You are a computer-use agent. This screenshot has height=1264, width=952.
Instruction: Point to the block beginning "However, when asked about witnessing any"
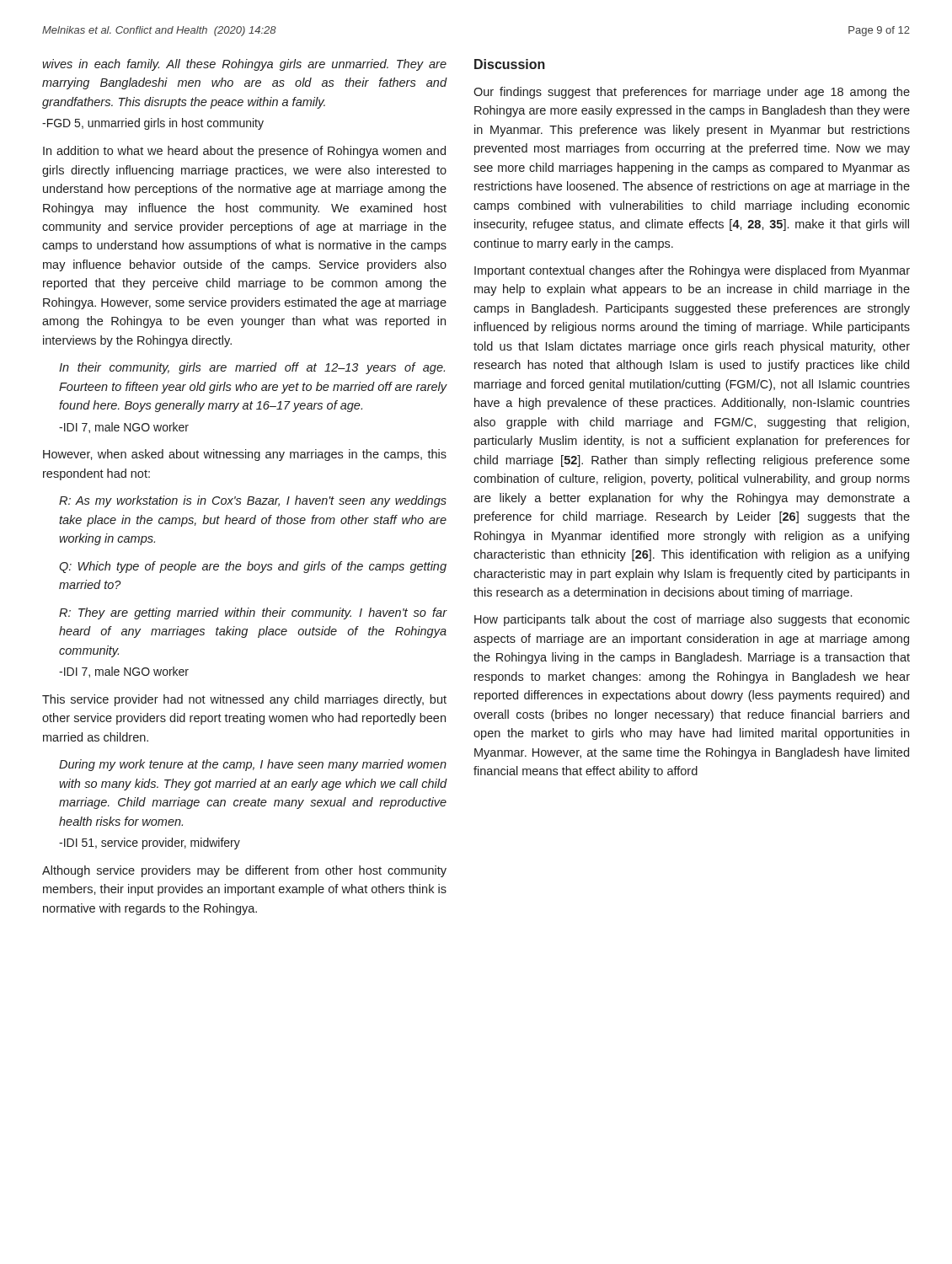coord(244,464)
